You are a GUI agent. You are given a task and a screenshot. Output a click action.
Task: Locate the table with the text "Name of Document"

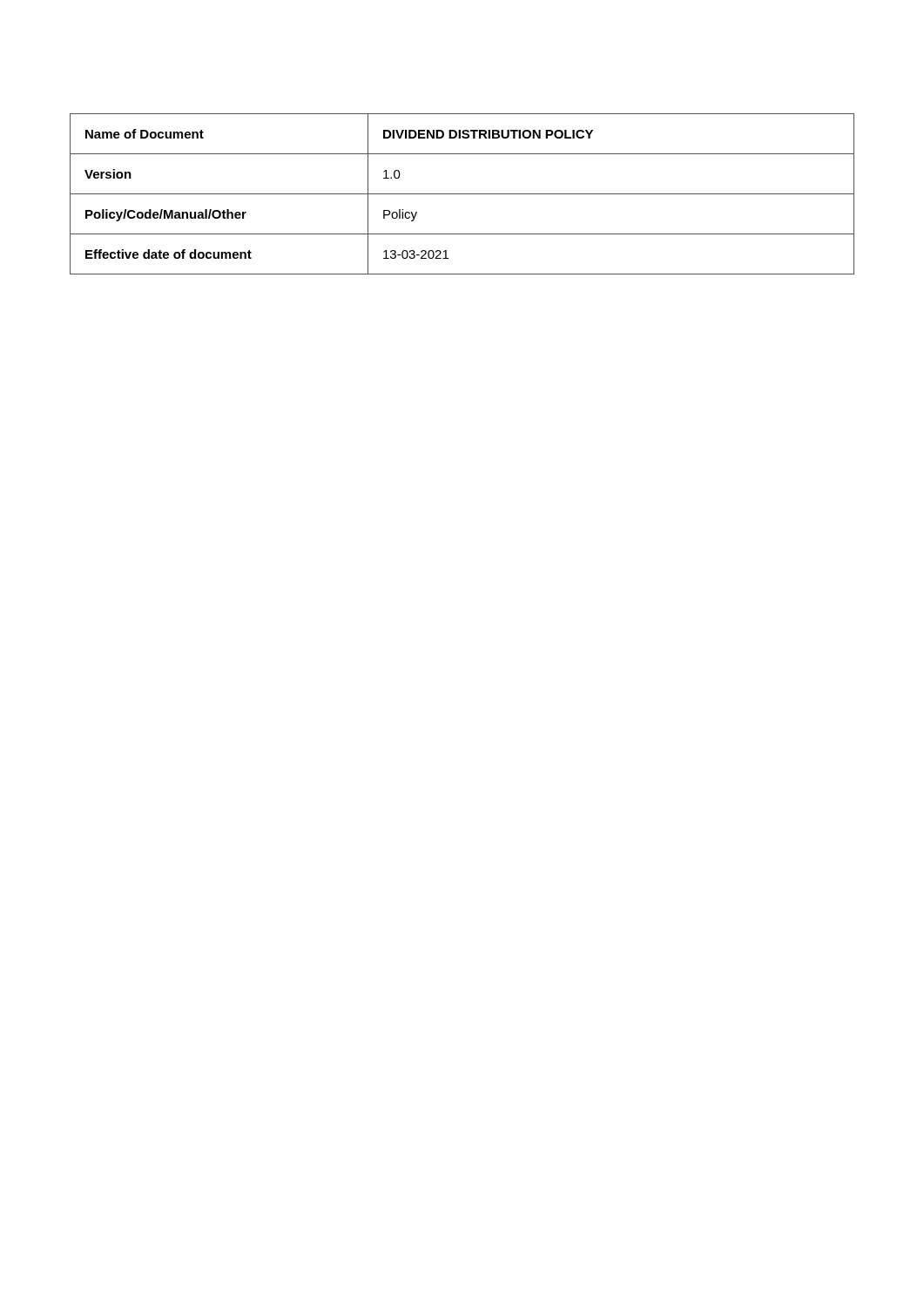462,194
